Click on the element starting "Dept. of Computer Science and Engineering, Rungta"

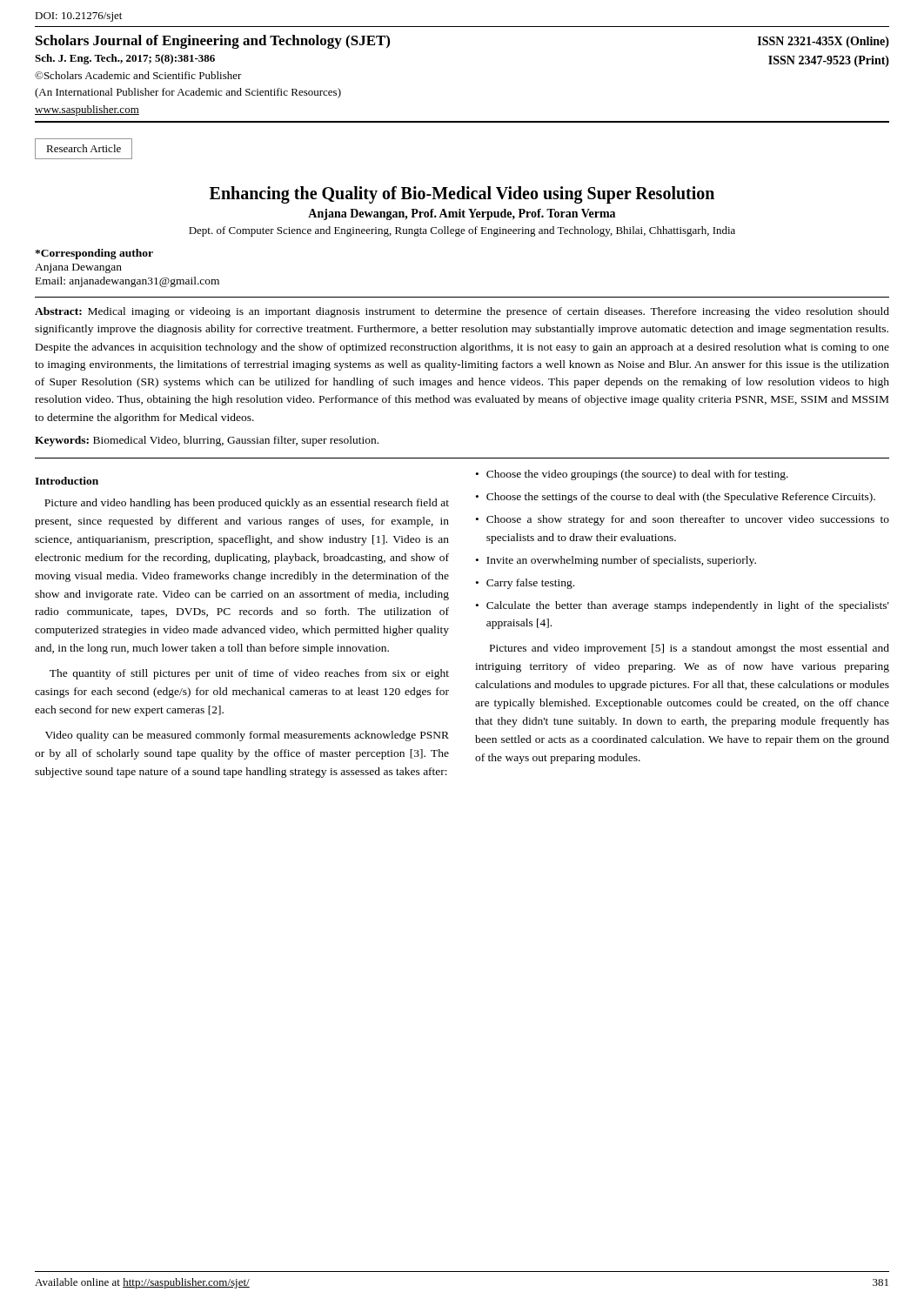click(462, 230)
